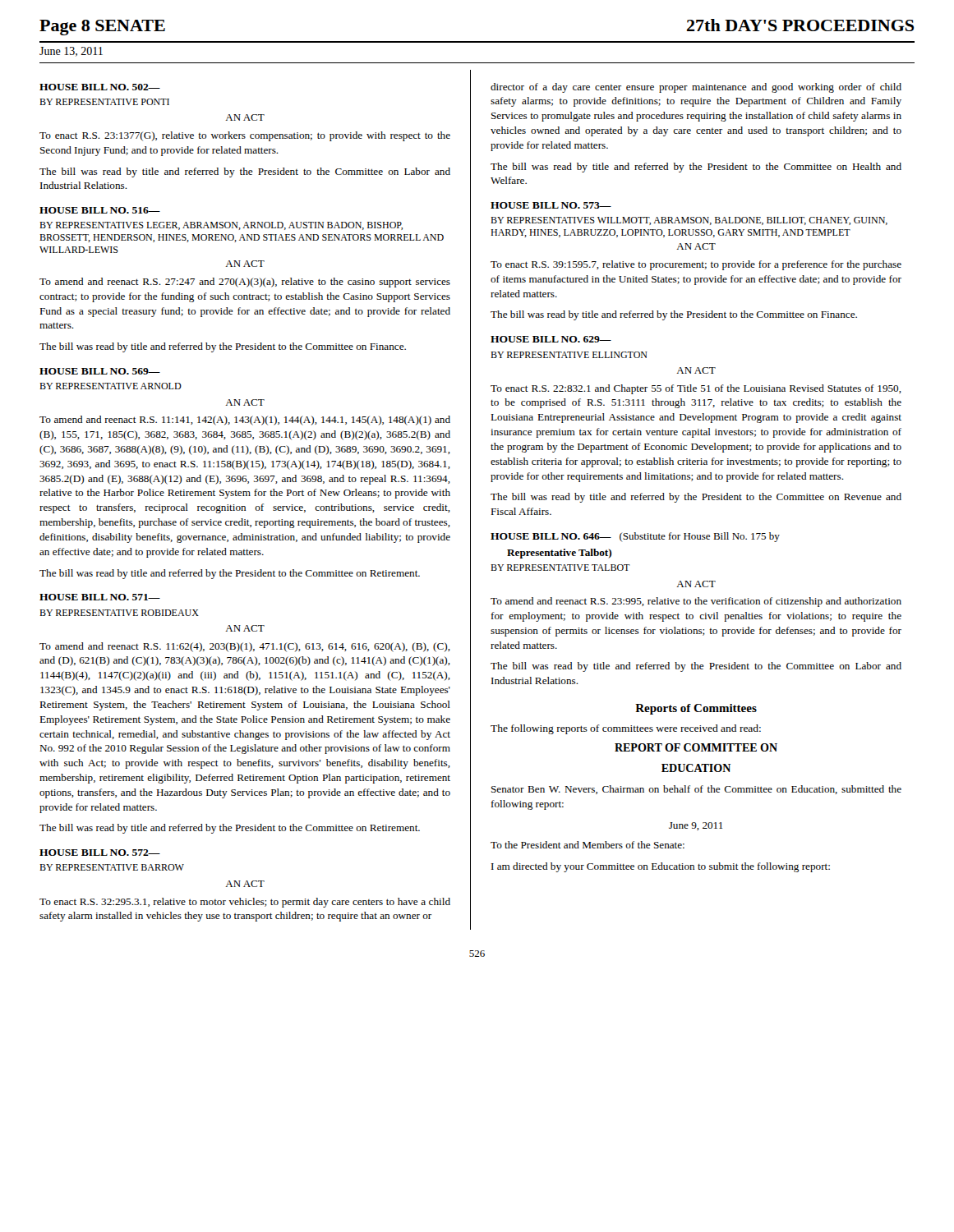
Task: Click the passage that begins "To amend and reenact R.S. 23:995, relative to"
Action: (x=696, y=623)
